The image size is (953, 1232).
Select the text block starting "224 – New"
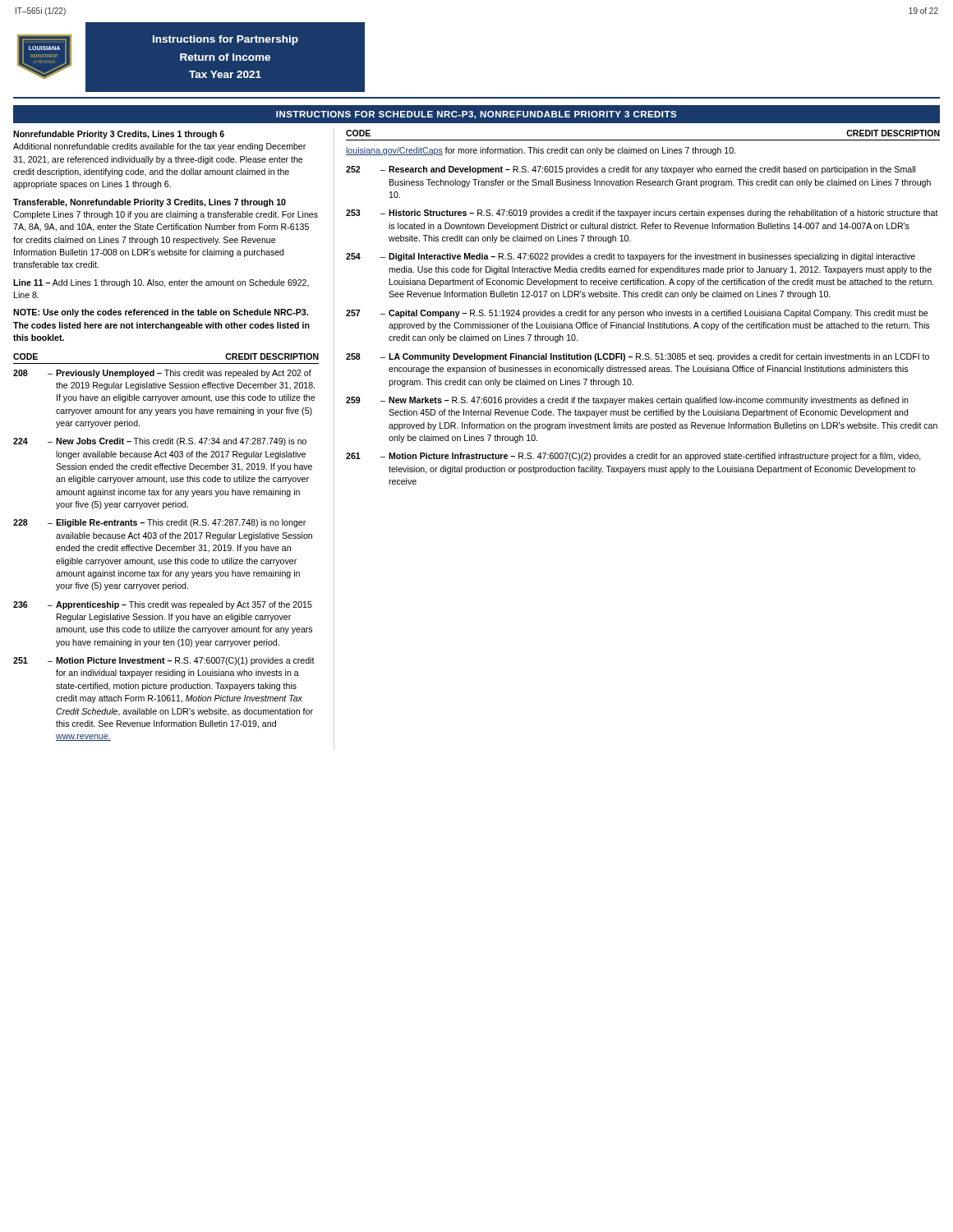166,473
